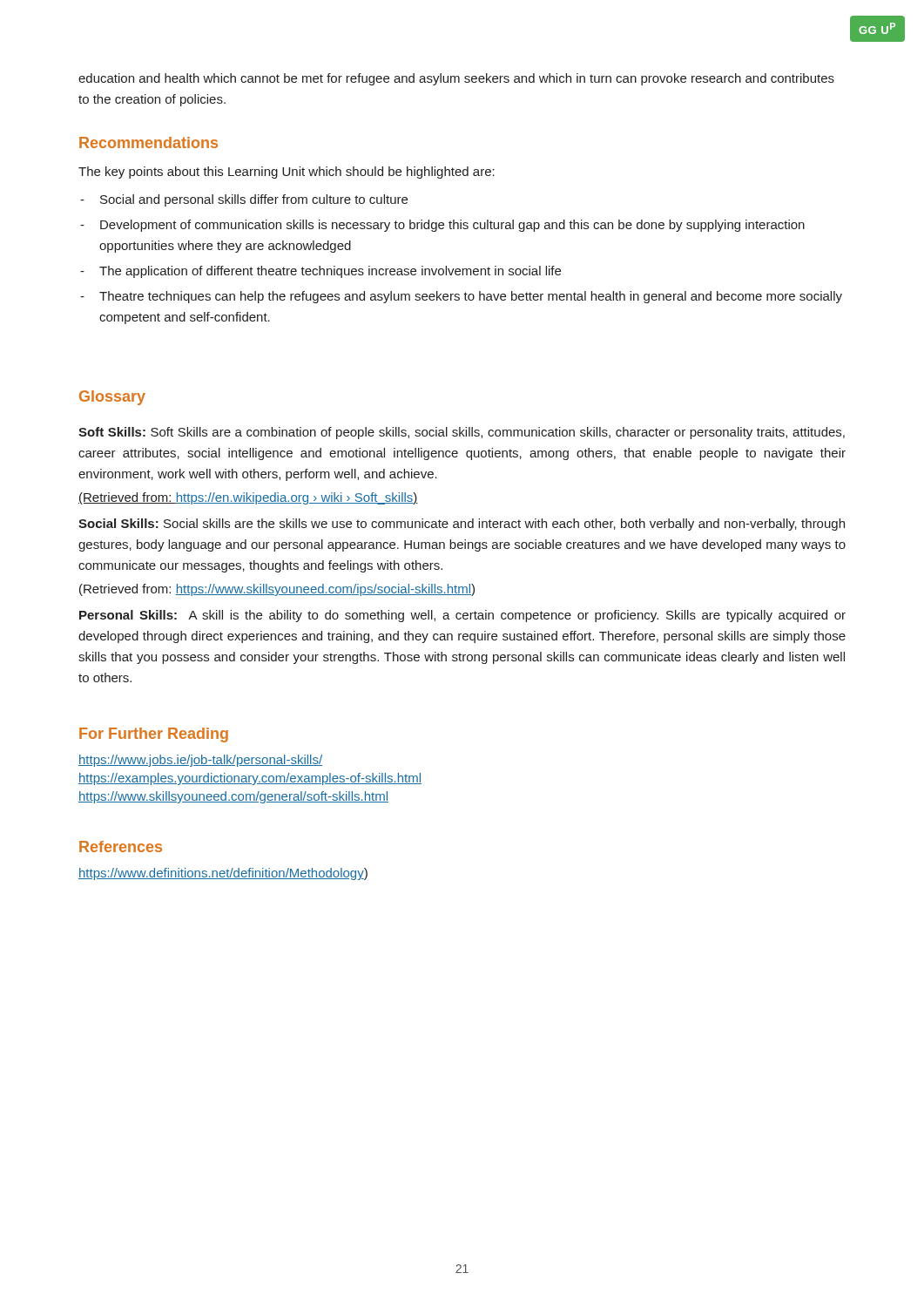Screen dimensions: 1307x924
Task: Click on the list item containing "- Development of communication skills is necessary to"
Action: (x=462, y=235)
